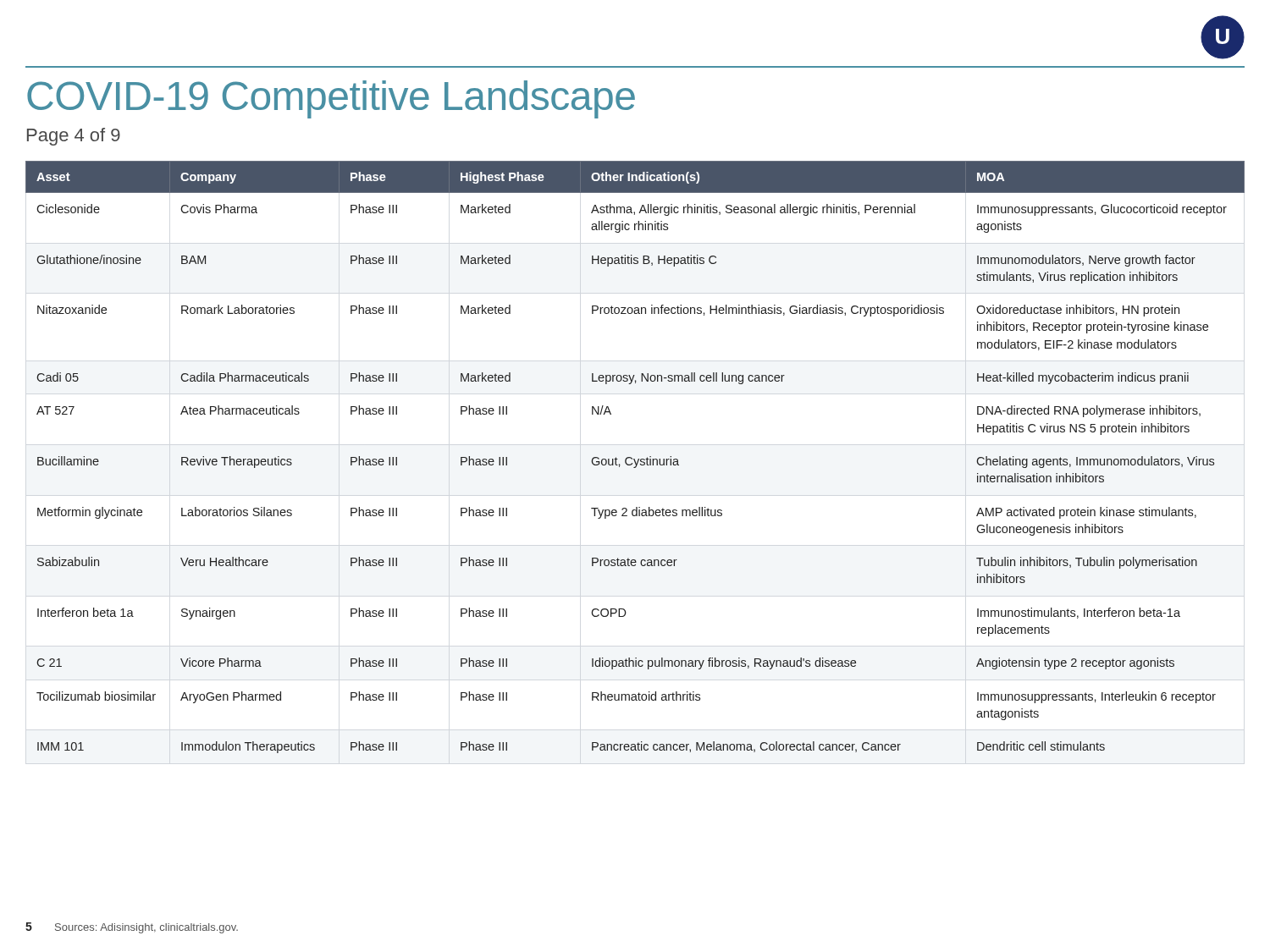Locate the logo
This screenshot has height=952, width=1270.
(x=1223, y=37)
